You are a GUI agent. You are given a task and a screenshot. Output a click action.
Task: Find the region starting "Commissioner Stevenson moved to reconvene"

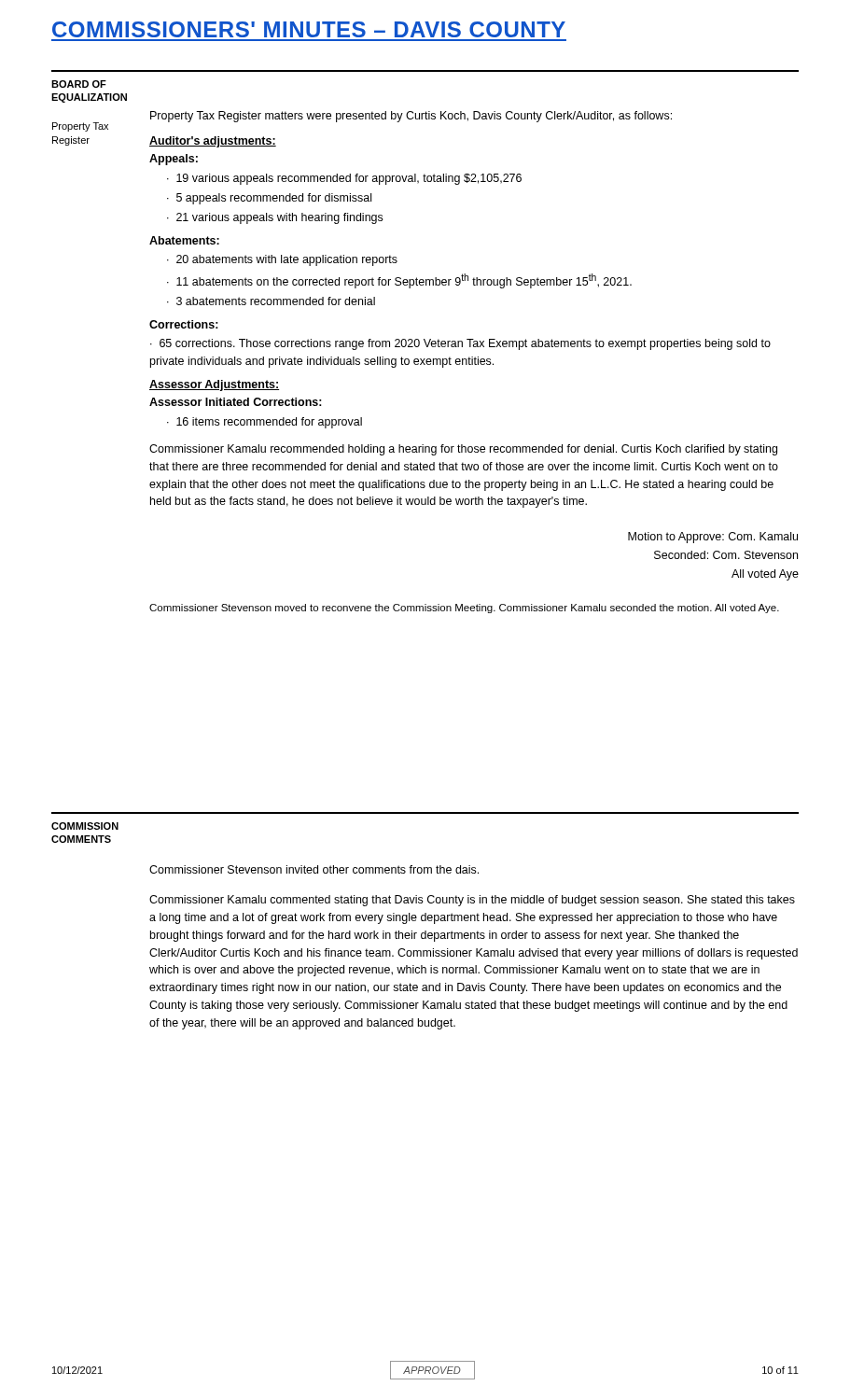coord(464,608)
